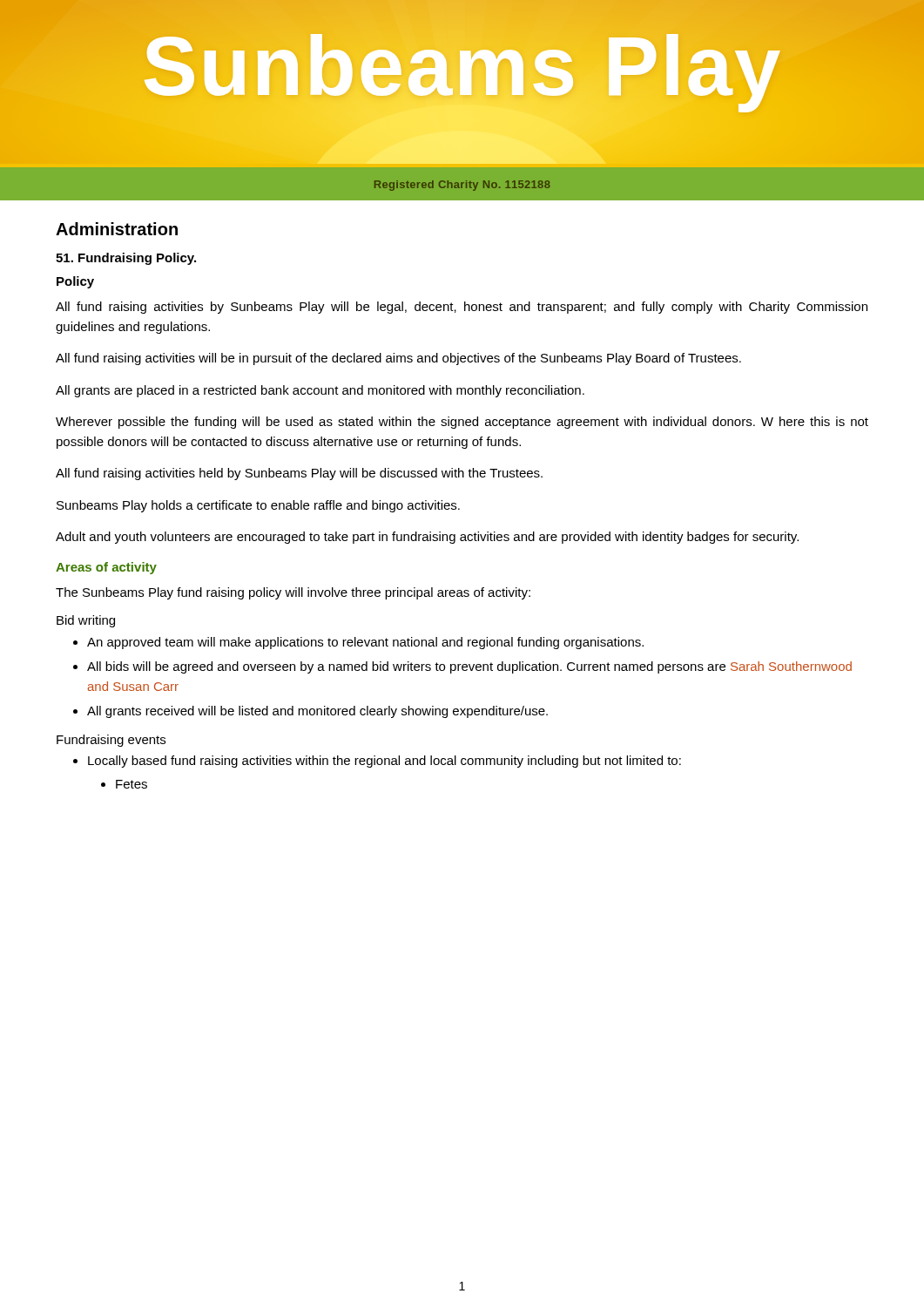Locate the text "51. Fundraising Policy."
Screen dimensions: 1307x924
pos(126,257)
